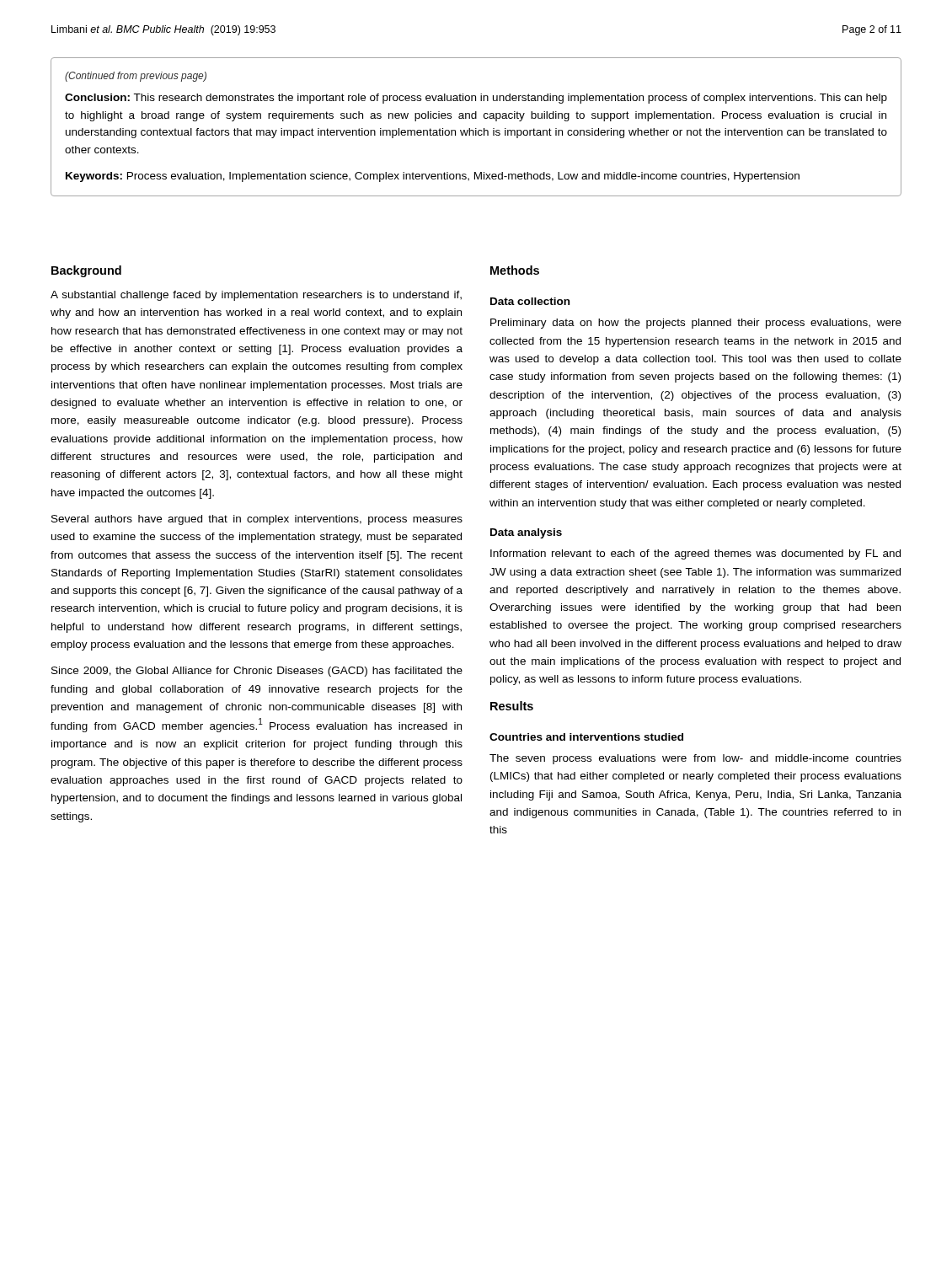
Task: Locate the block of text that opens with "Since 2009, the"
Action: pyautogui.click(x=257, y=743)
